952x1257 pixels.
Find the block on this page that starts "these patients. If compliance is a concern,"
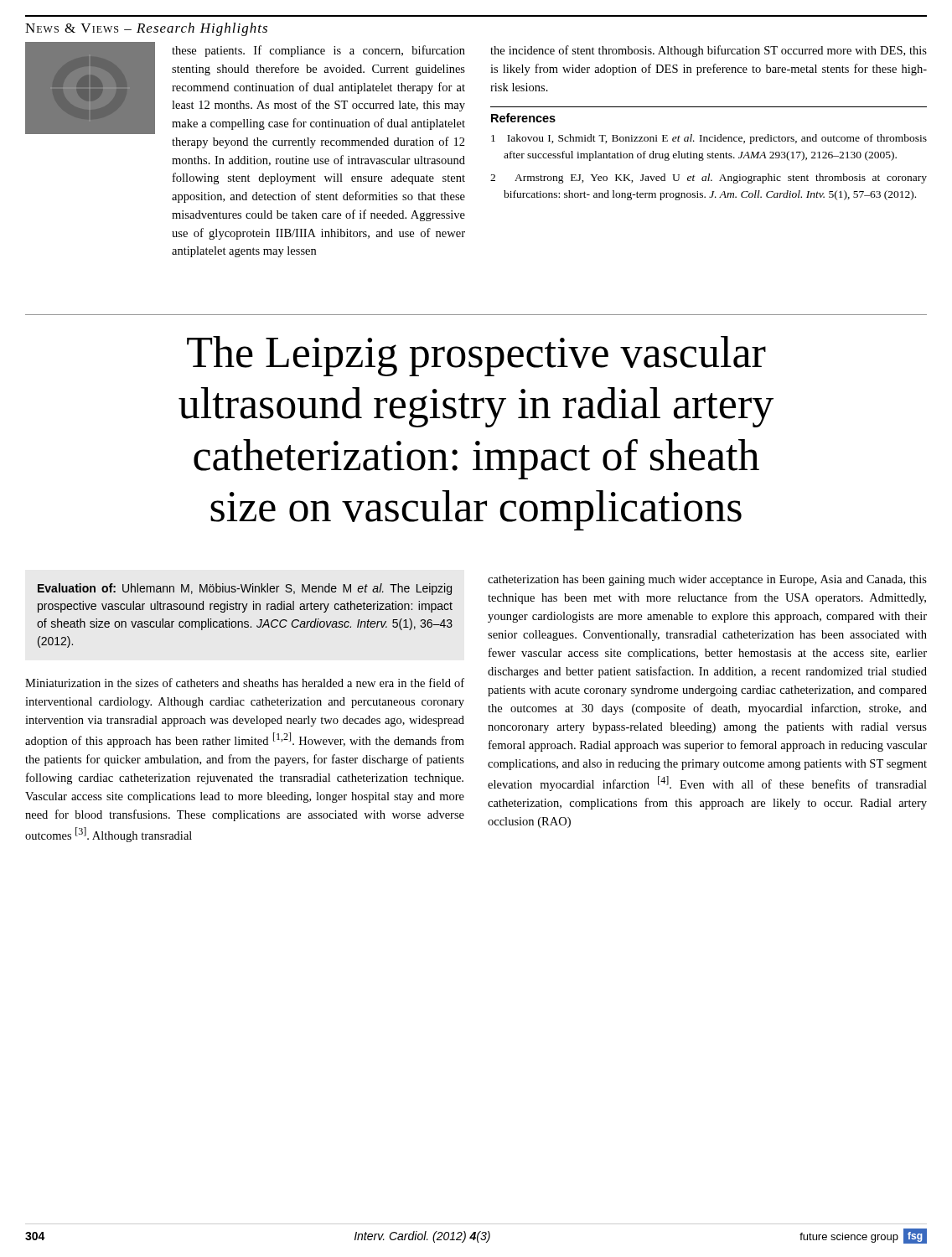(318, 151)
